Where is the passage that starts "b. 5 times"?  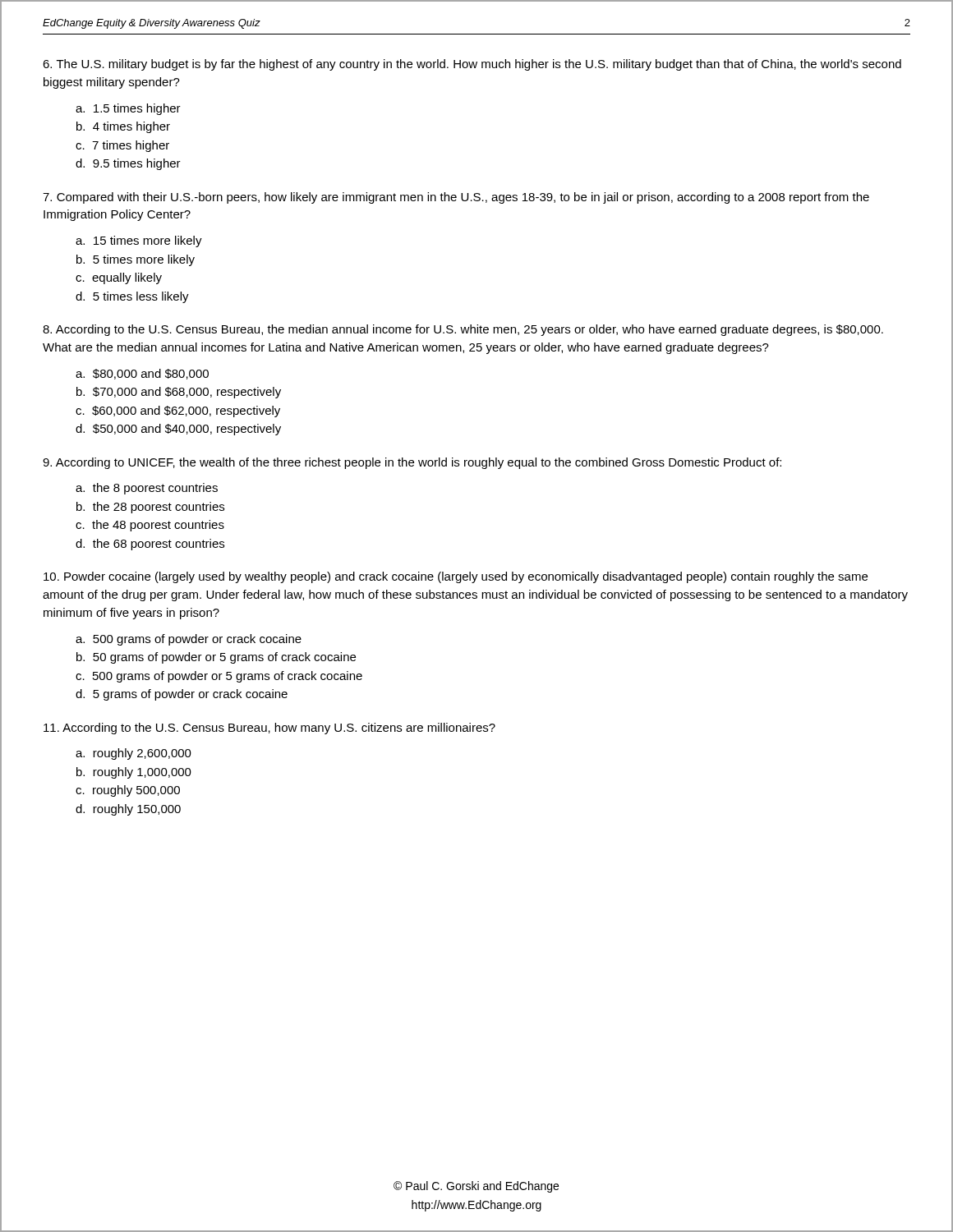click(135, 259)
